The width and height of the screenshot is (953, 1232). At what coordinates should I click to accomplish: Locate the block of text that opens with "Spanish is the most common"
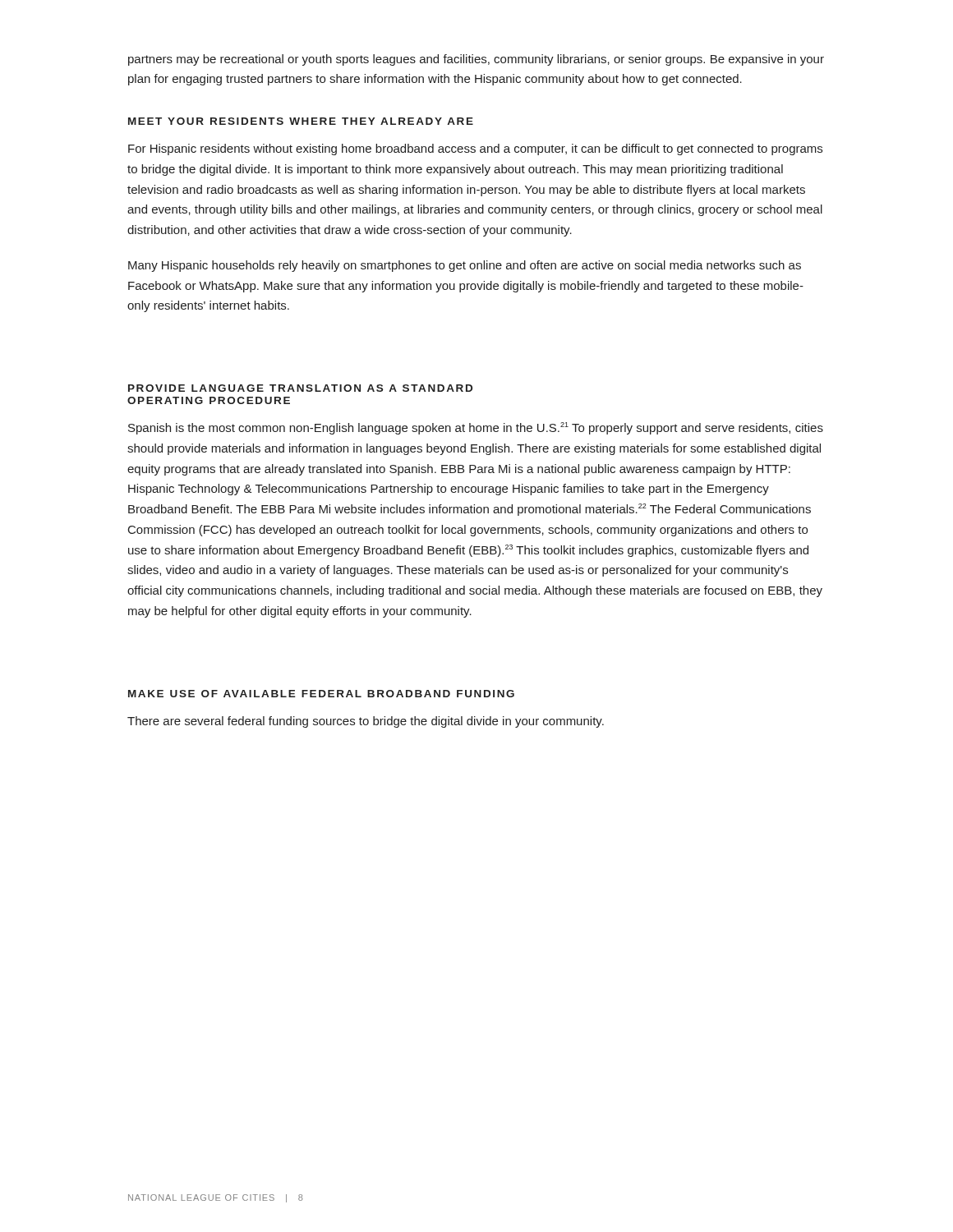click(x=475, y=519)
